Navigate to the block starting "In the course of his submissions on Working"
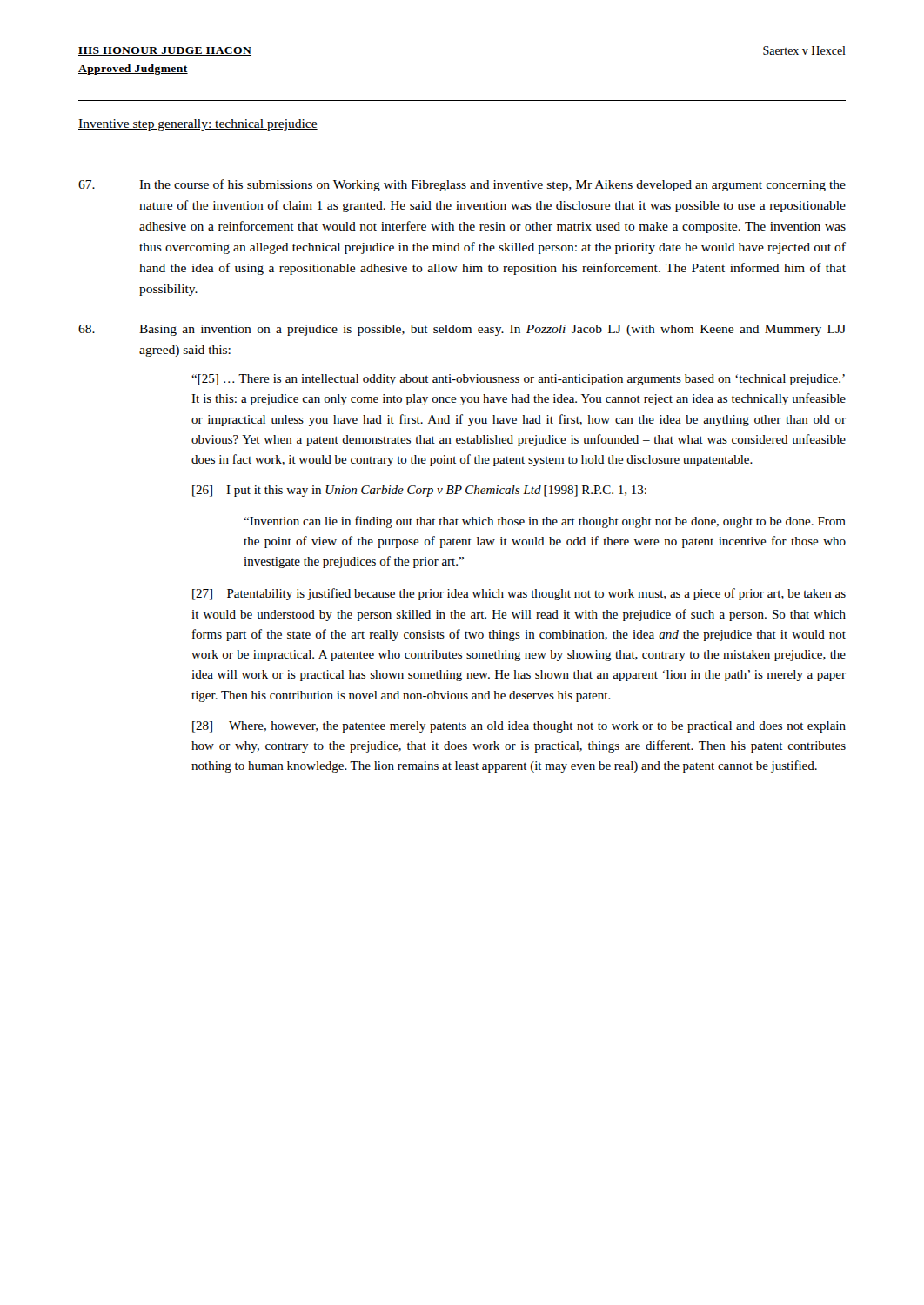The width and height of the screenshot is (924, 1305). click(x=462, y=237)
